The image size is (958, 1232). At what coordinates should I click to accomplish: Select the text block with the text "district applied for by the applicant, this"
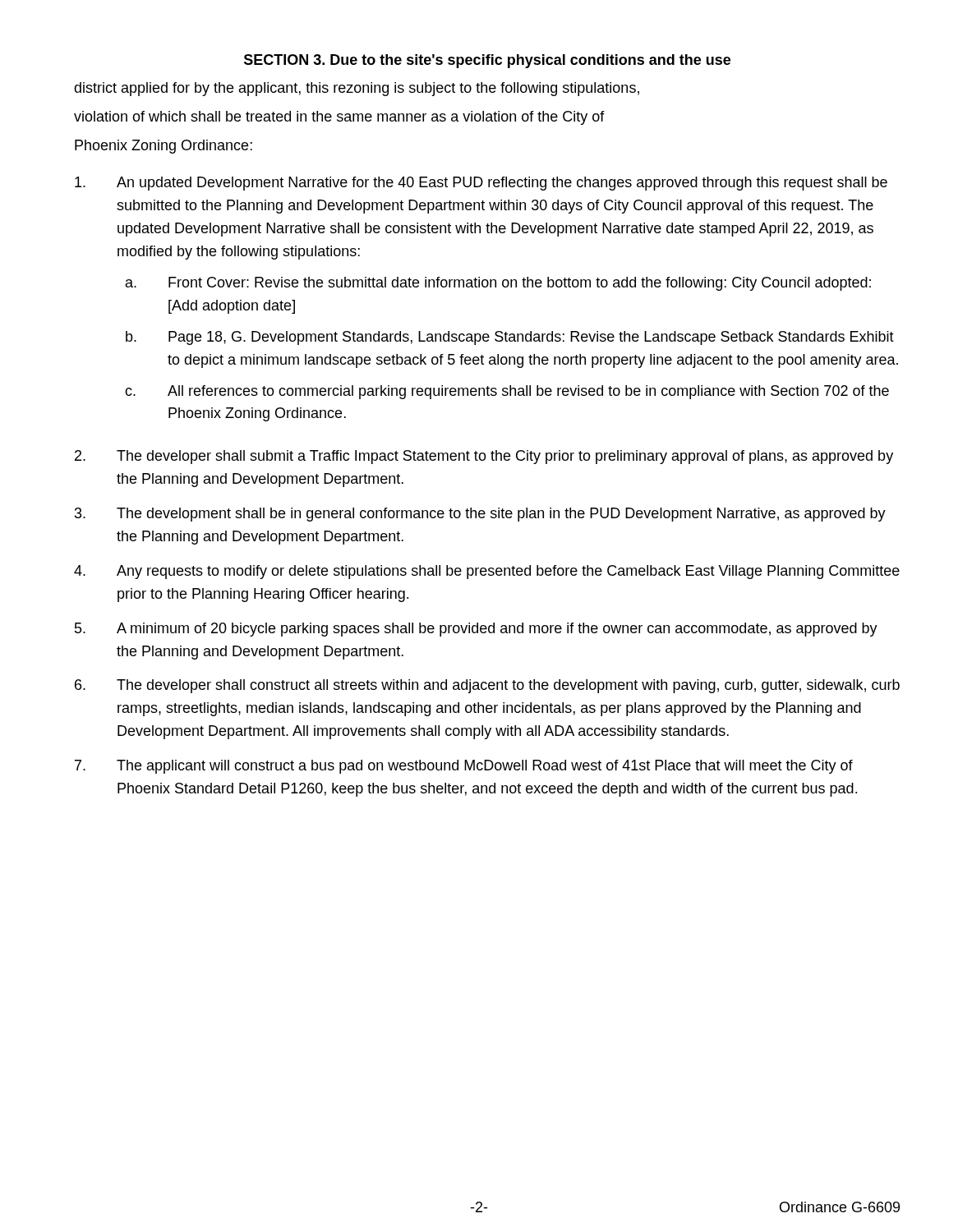coord(357,88)
